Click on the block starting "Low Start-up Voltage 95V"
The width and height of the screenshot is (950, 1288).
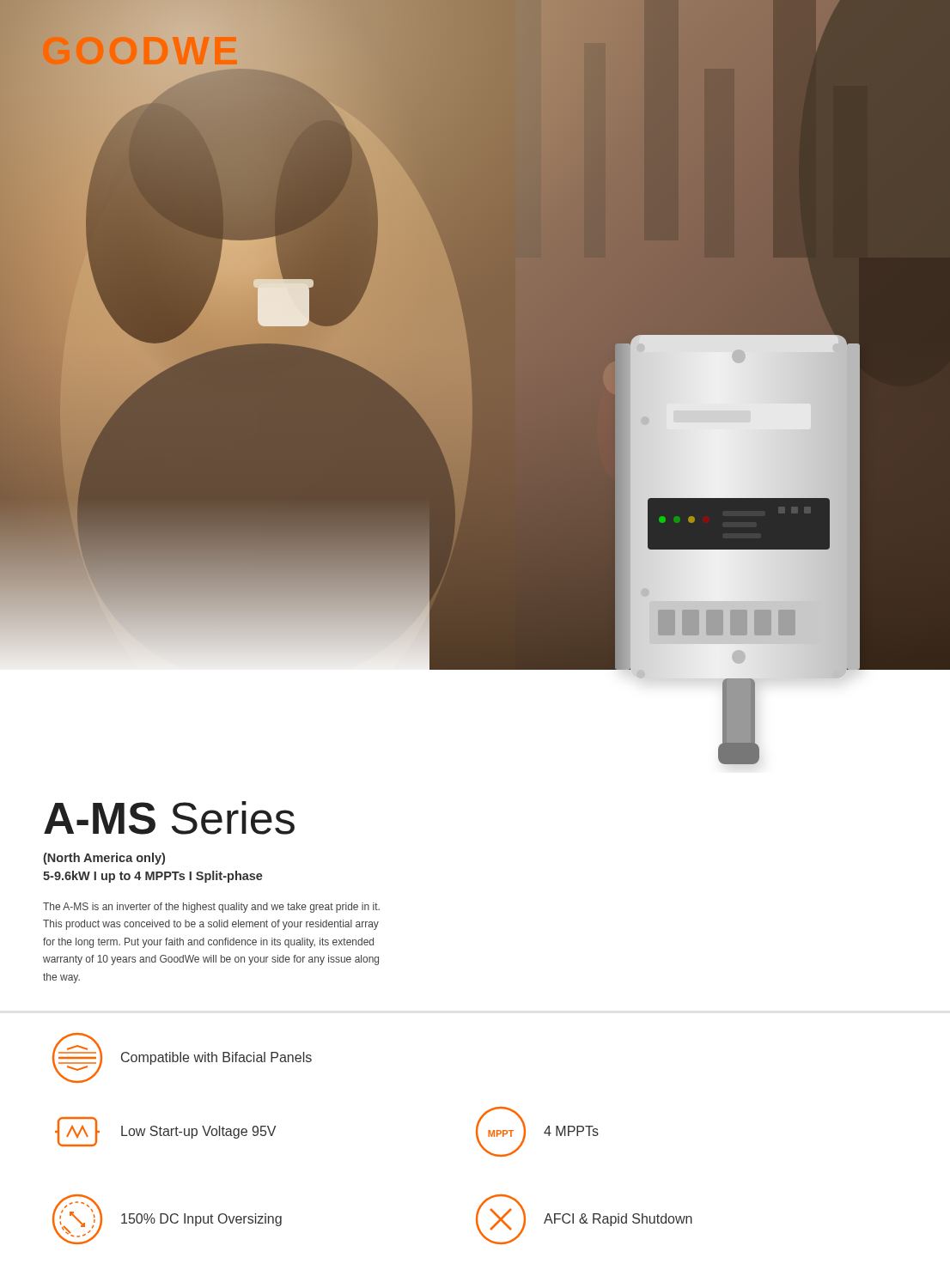tap(164, 1132)
